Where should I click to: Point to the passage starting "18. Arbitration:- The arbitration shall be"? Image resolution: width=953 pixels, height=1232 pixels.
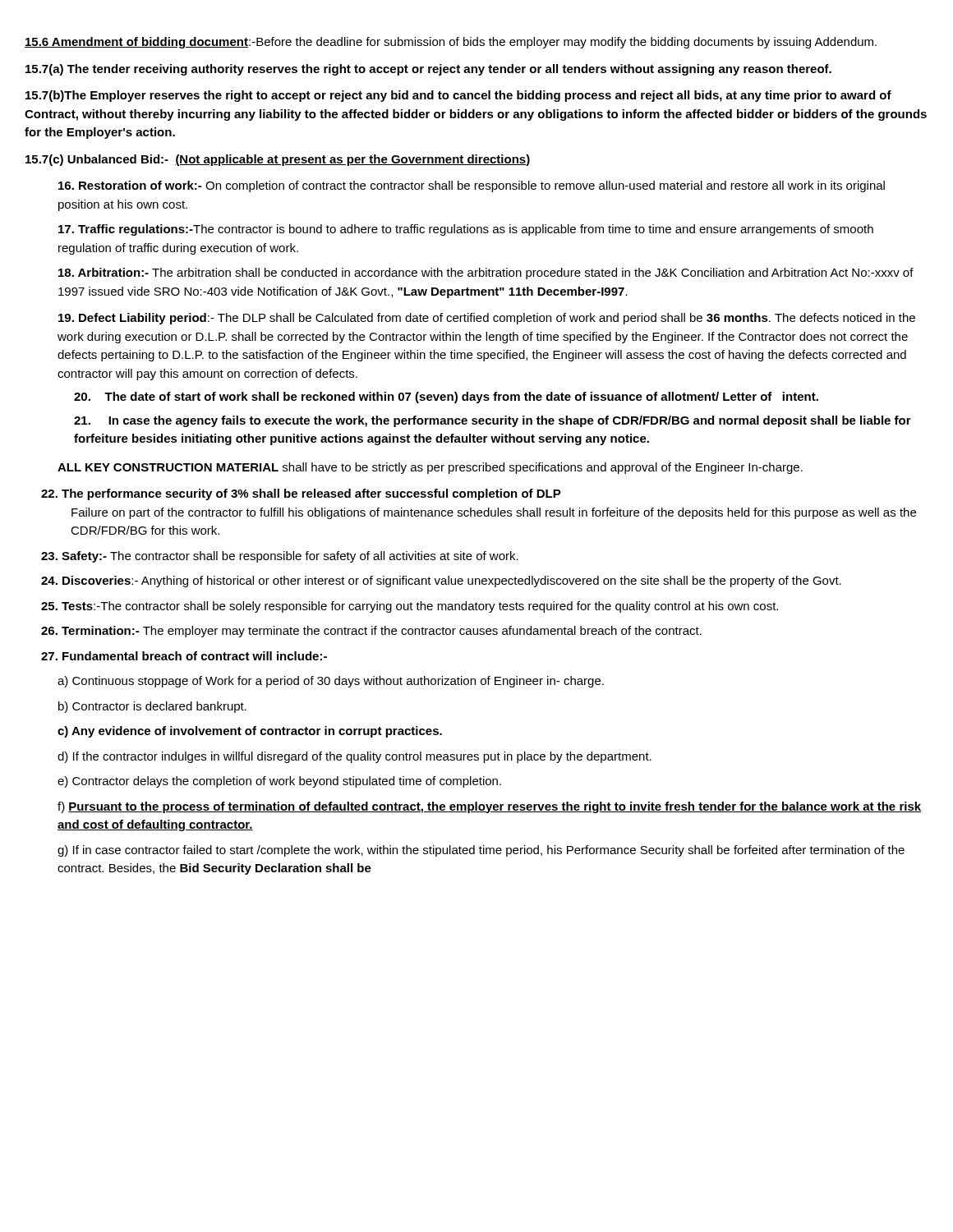coord(485,282)
